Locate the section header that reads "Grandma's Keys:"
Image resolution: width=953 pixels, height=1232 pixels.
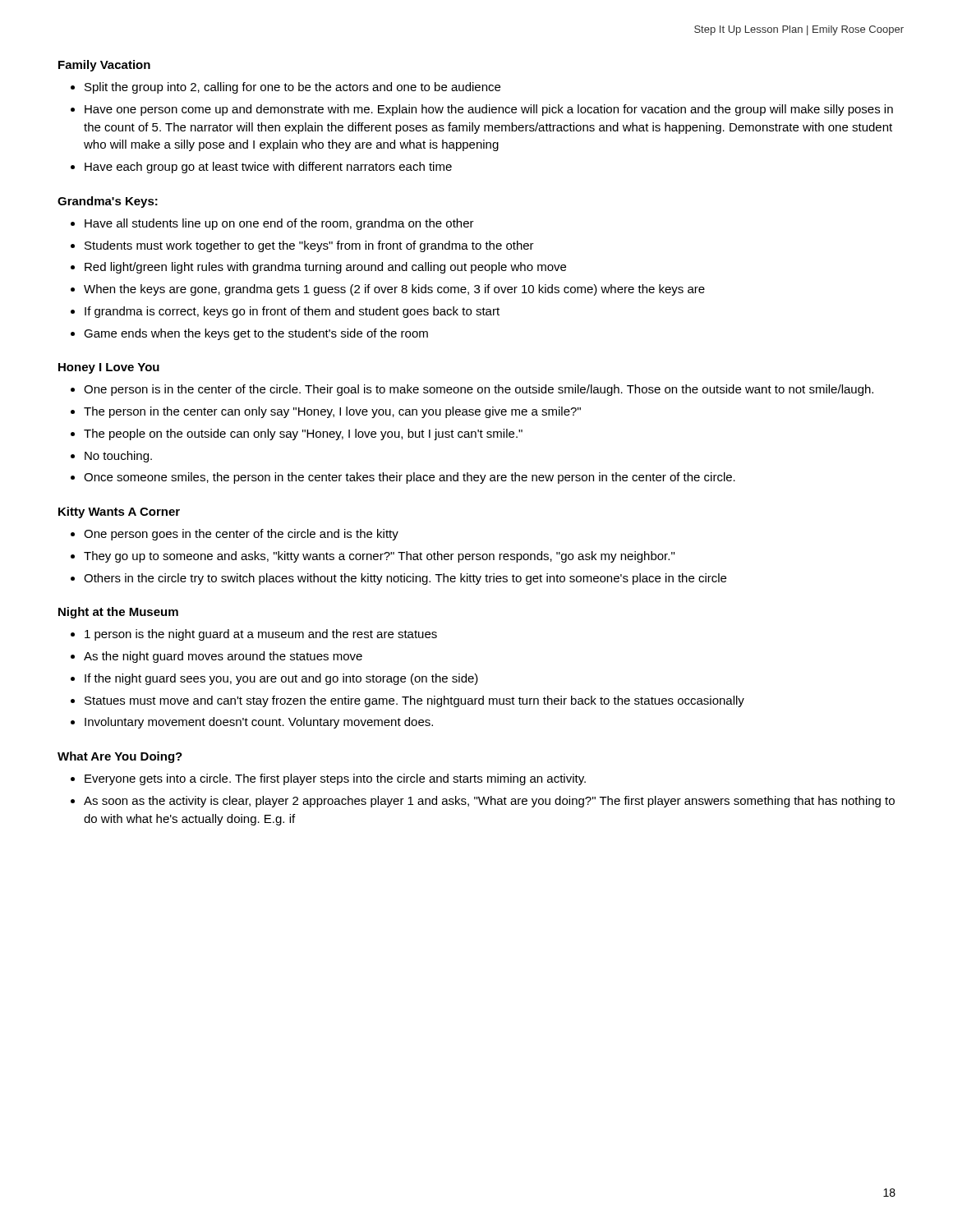108,202
